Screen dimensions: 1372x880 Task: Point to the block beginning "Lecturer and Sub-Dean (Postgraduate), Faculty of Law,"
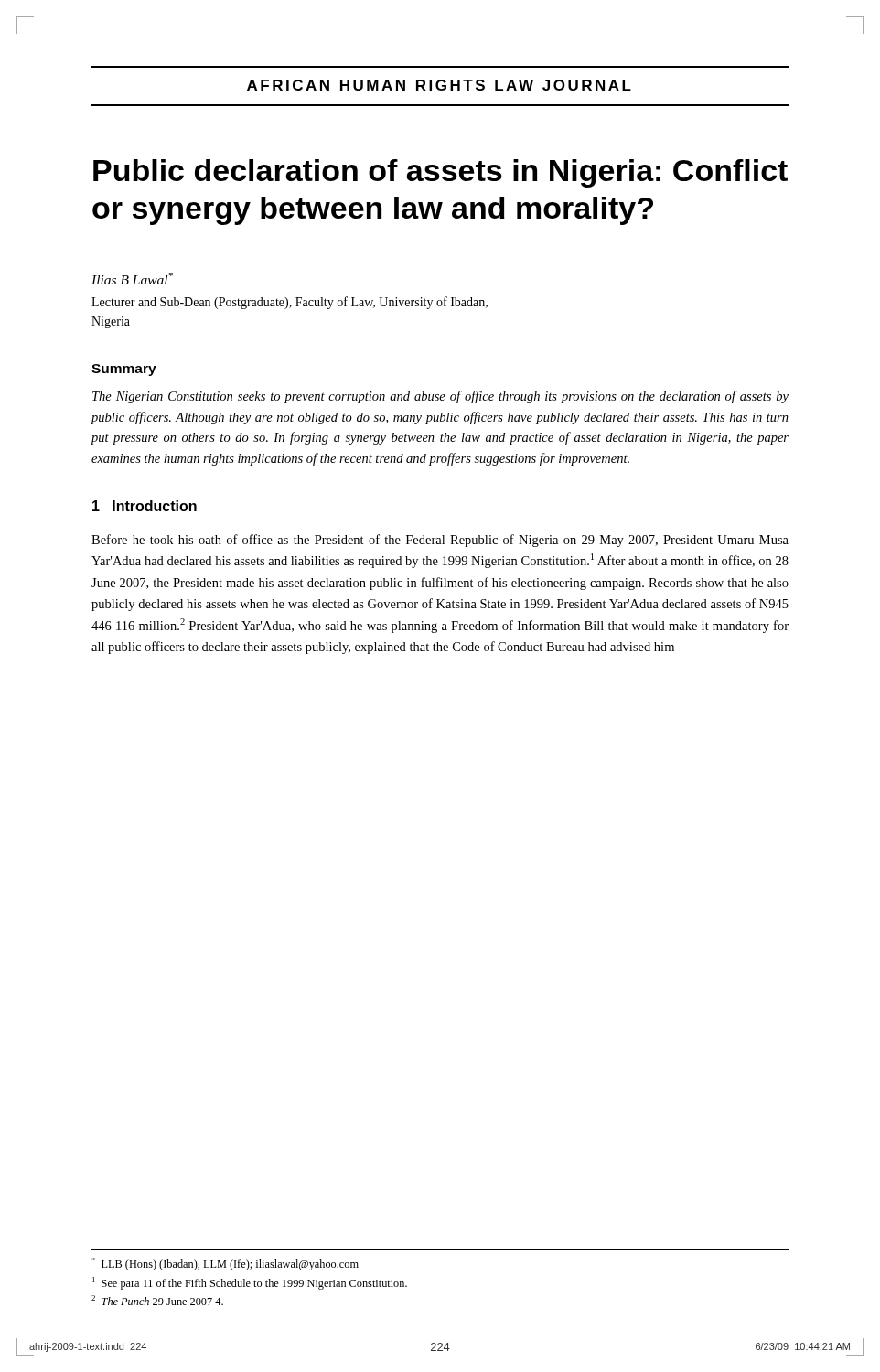click(x=290, y=312)
